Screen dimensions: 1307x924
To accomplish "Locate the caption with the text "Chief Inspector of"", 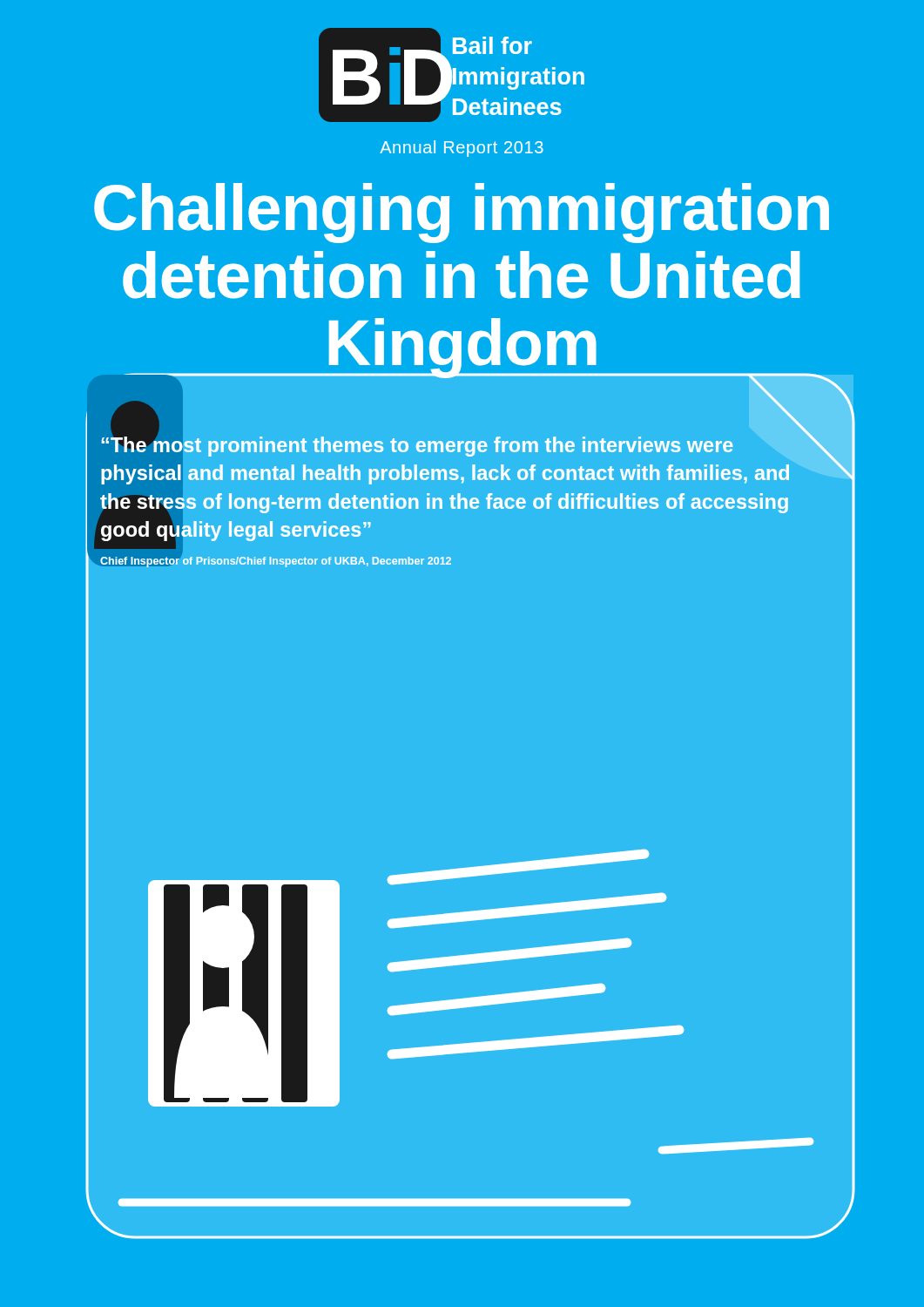I will [x=276, y=561].
